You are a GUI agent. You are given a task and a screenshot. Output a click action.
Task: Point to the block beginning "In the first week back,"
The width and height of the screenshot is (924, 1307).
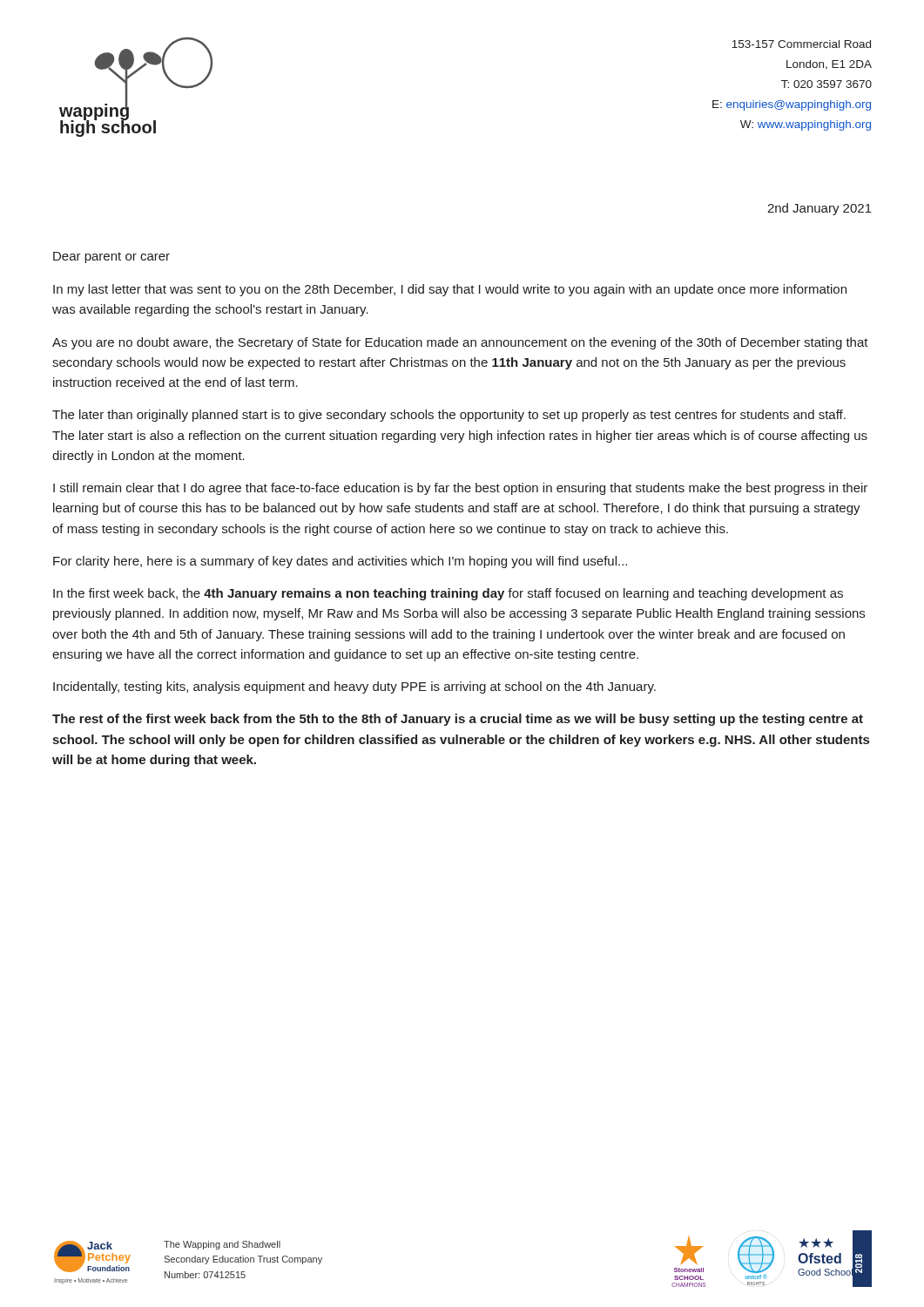point(459,623)
